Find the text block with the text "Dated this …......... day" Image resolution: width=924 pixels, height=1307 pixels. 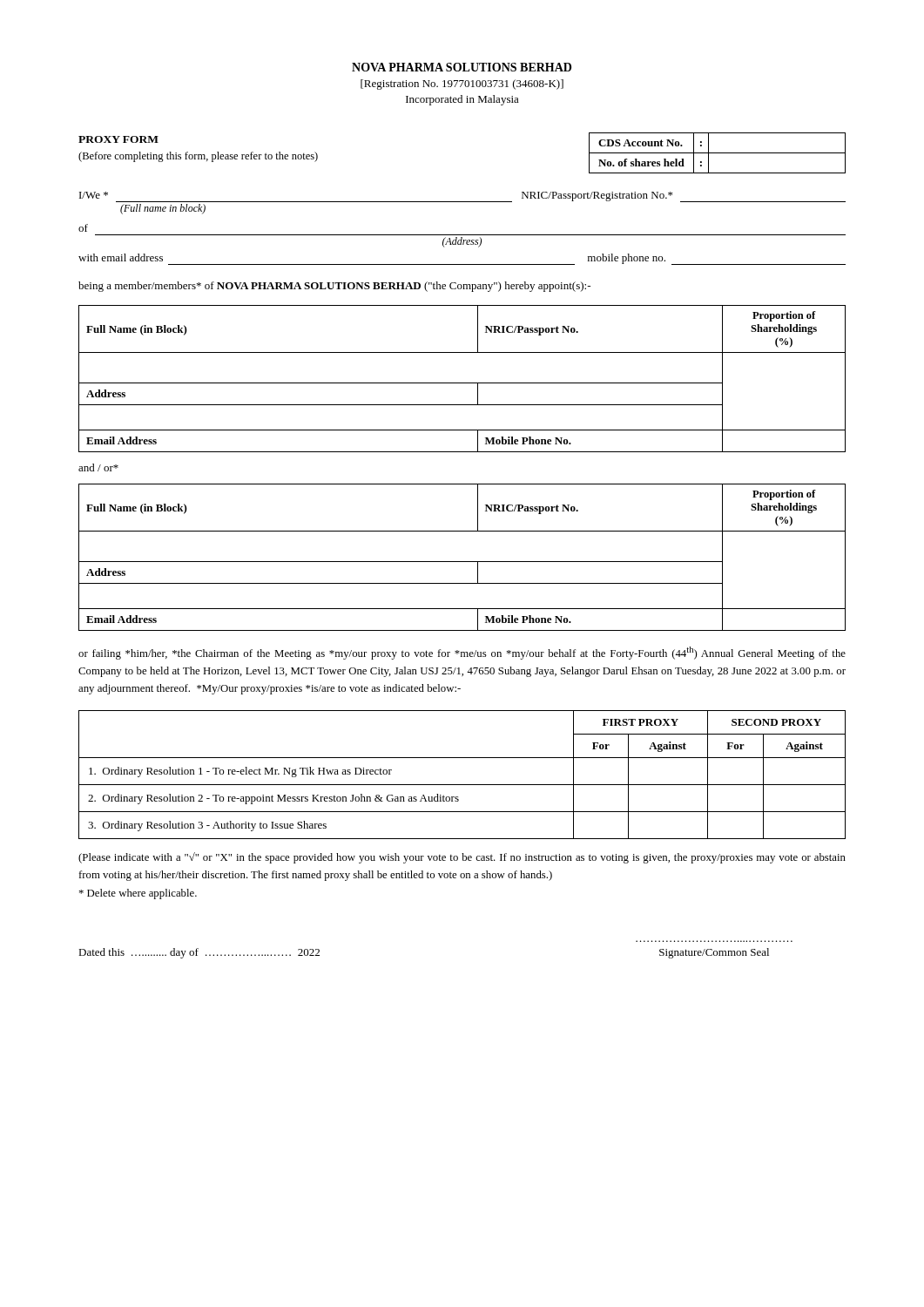pyautogui.click(x=199, y=952)
